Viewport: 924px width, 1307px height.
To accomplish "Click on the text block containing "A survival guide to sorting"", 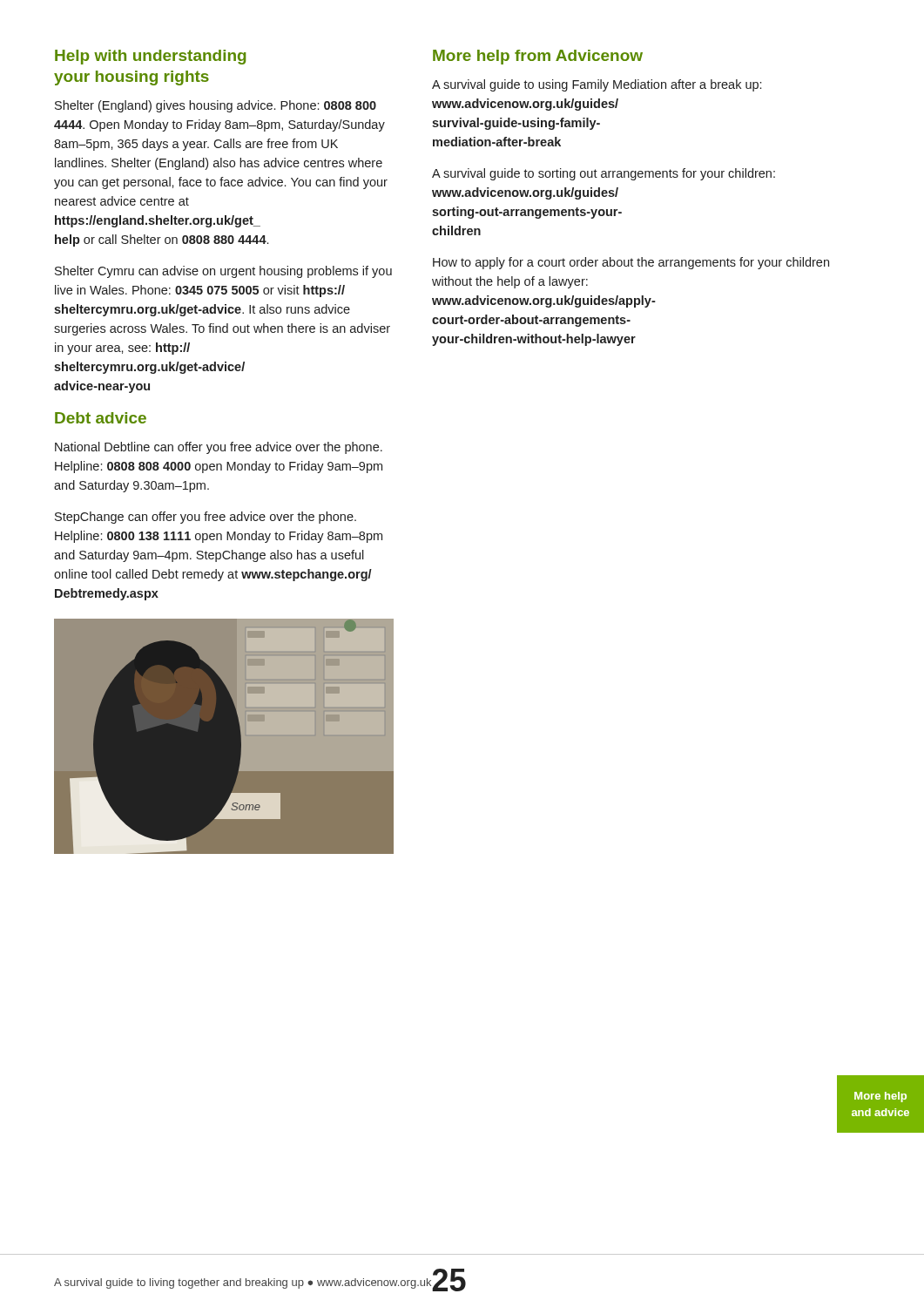I will (604, 202).
